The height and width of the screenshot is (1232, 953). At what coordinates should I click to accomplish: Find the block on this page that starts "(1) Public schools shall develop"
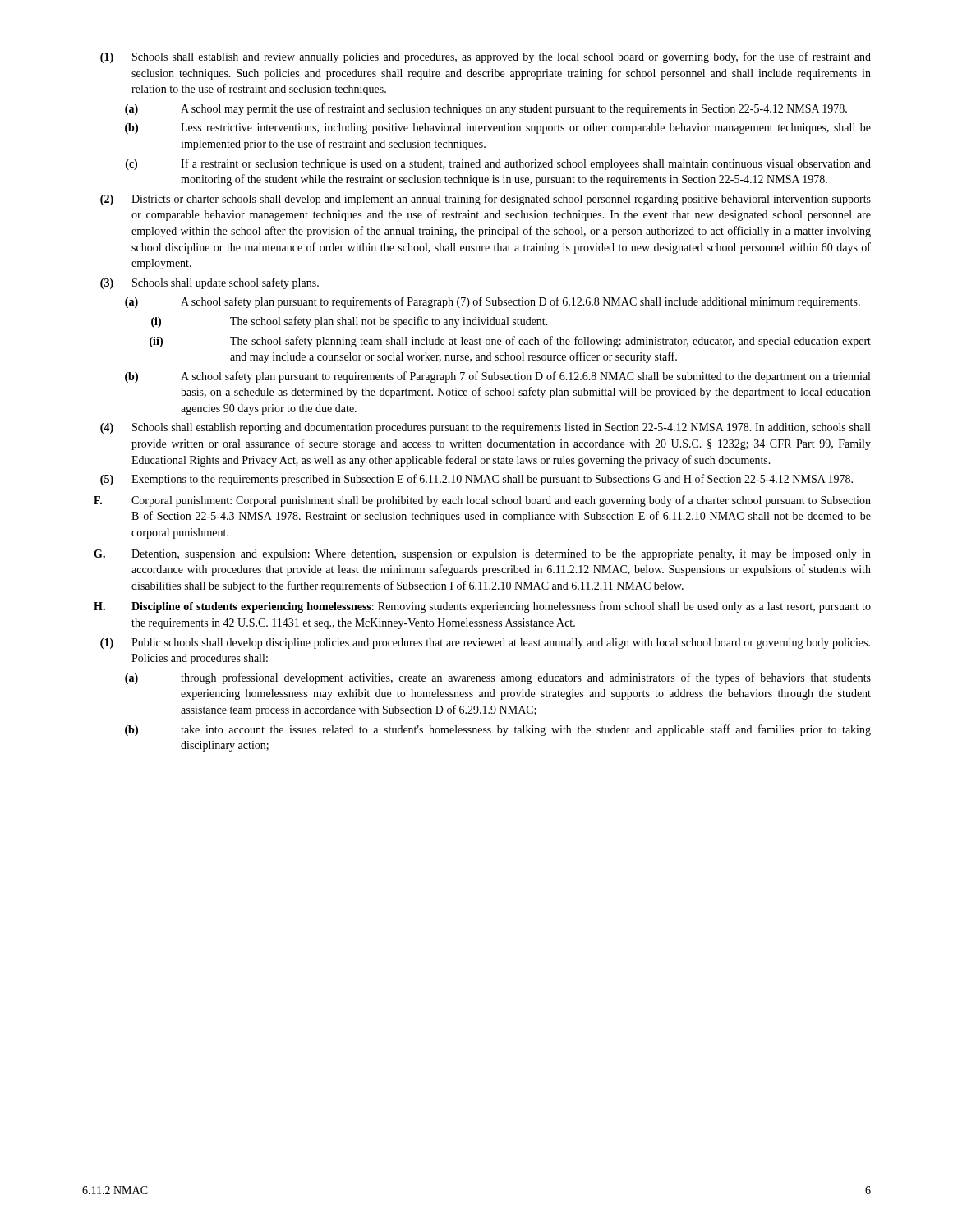[476, 651]
